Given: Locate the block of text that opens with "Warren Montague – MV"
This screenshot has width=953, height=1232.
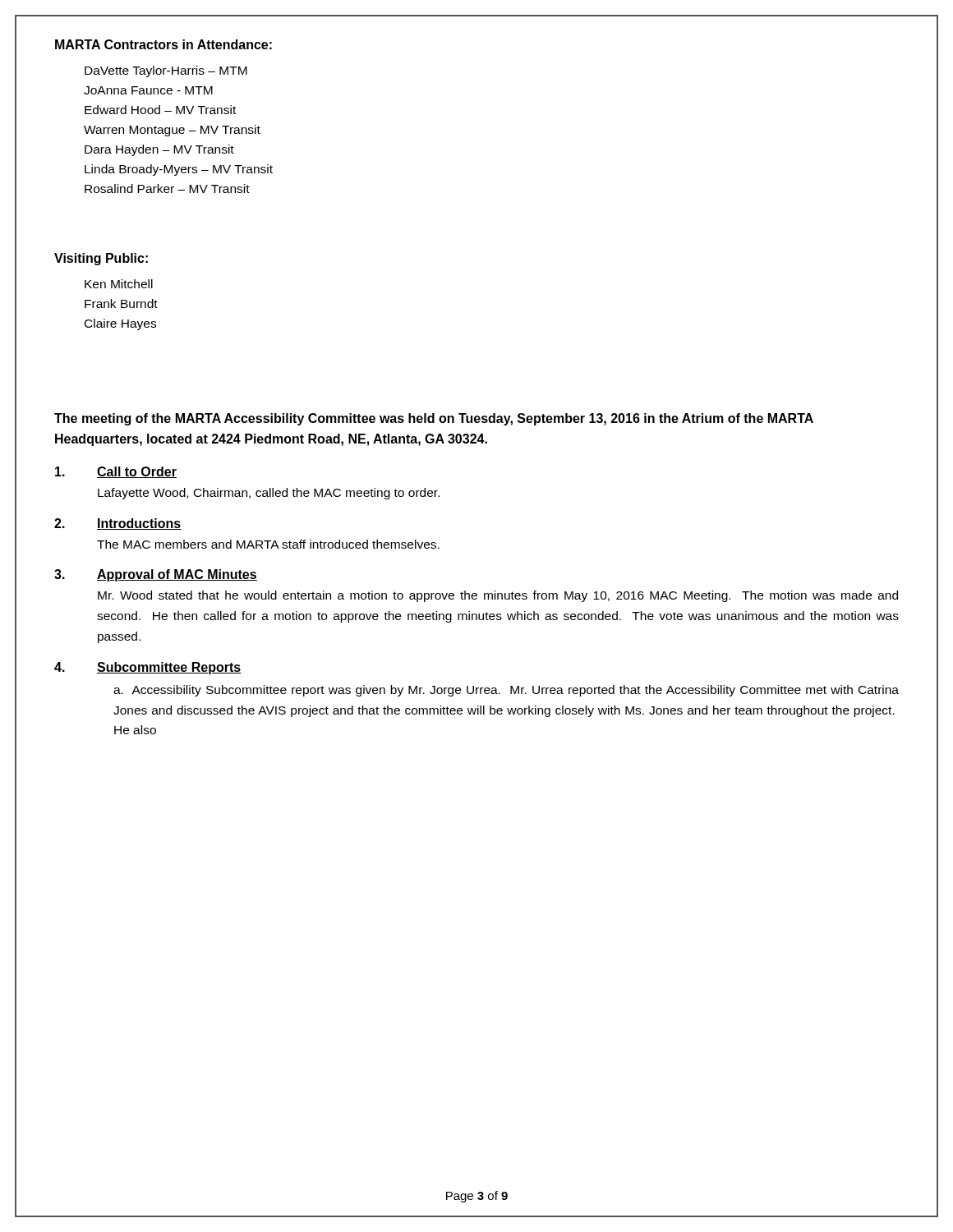Looking at the screenshot, I should point(172,129).
